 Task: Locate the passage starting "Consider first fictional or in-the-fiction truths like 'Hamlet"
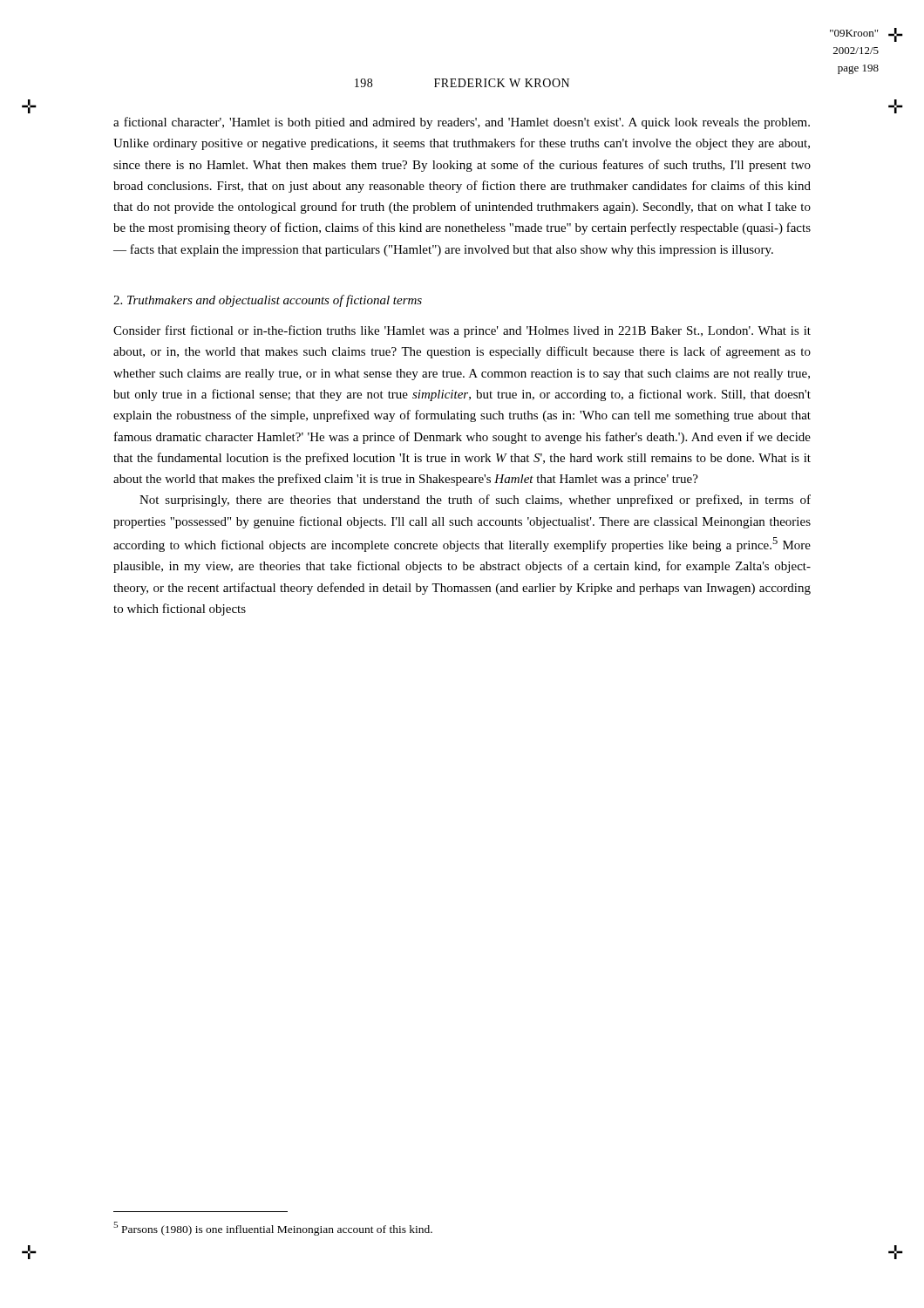coord(462,470)
